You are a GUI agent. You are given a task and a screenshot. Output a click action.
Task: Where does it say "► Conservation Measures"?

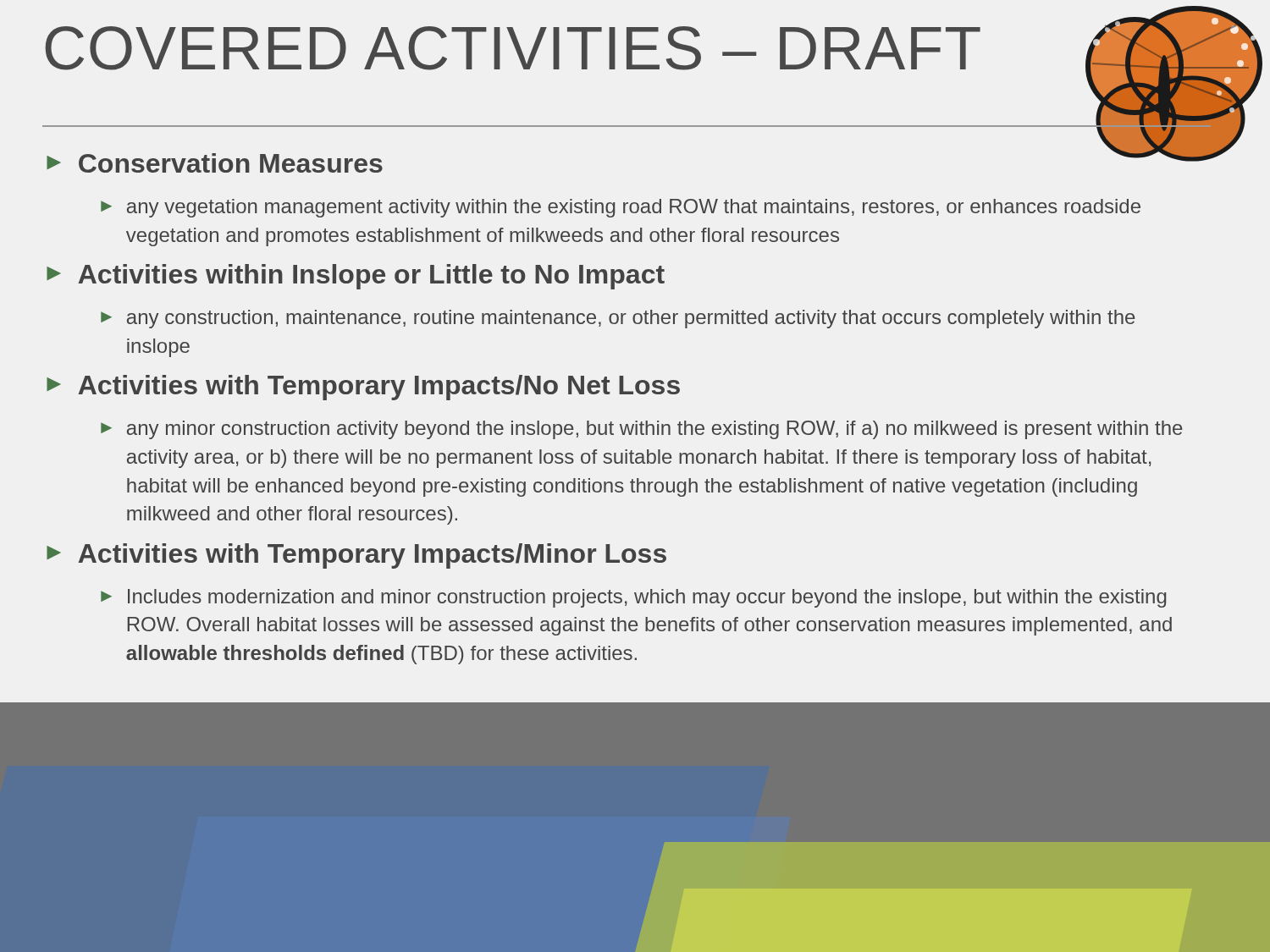(x=213, y=163)
